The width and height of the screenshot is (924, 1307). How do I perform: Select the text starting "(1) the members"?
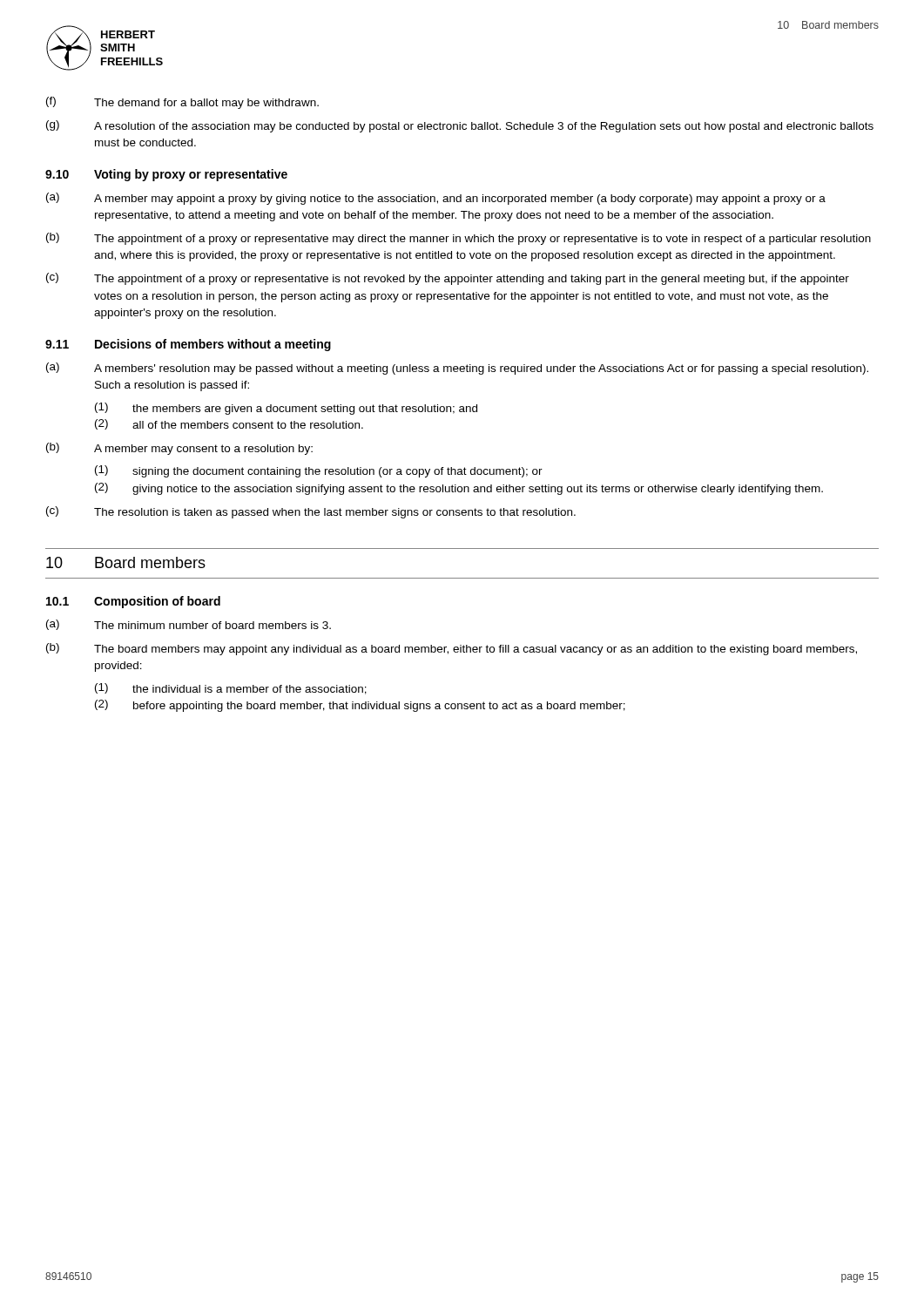486,408
